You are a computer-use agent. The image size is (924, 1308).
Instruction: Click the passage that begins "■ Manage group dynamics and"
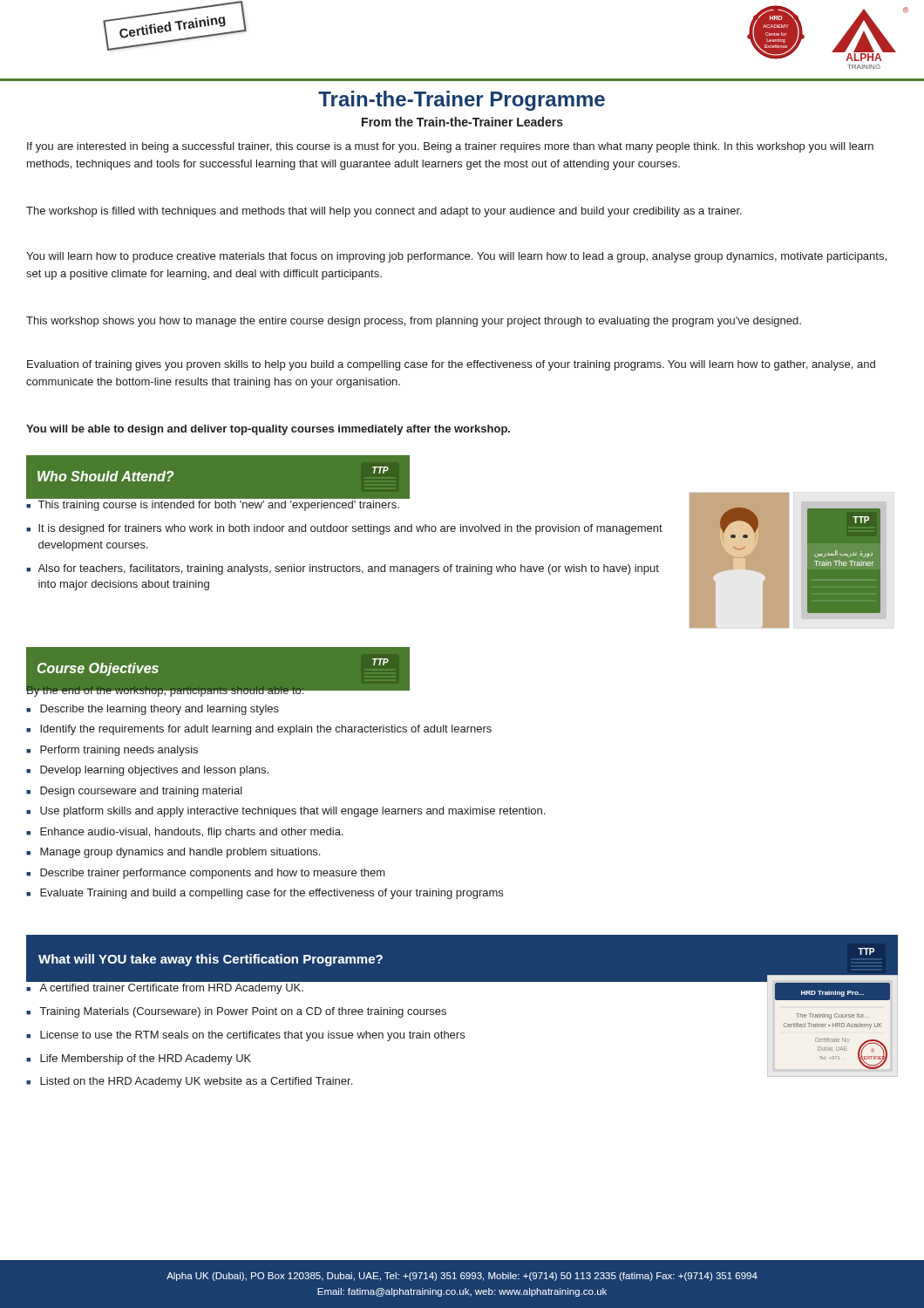[174, 852]
